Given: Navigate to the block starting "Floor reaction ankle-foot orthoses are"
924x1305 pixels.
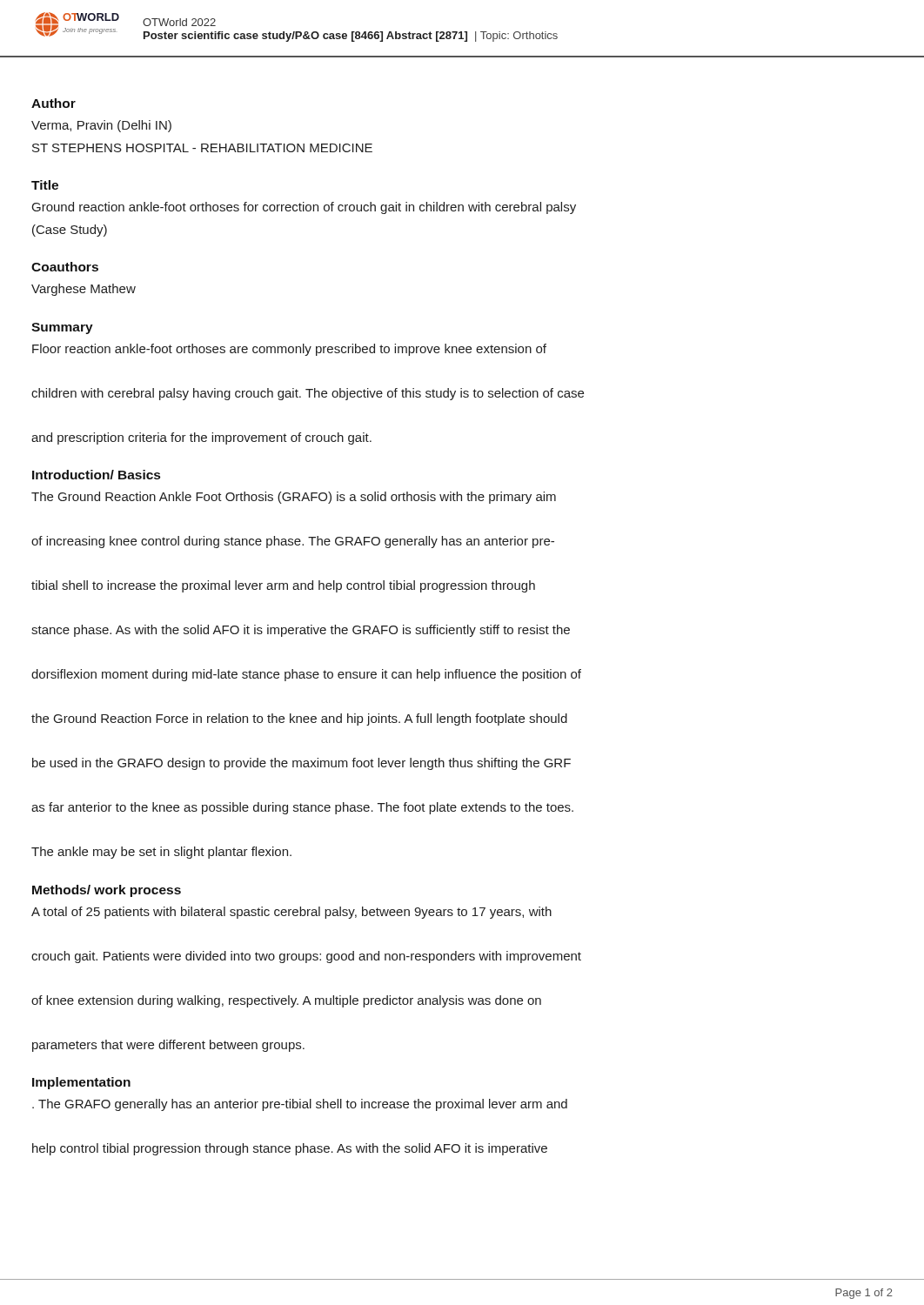Looking at the screenshot, I should (308, 392).
